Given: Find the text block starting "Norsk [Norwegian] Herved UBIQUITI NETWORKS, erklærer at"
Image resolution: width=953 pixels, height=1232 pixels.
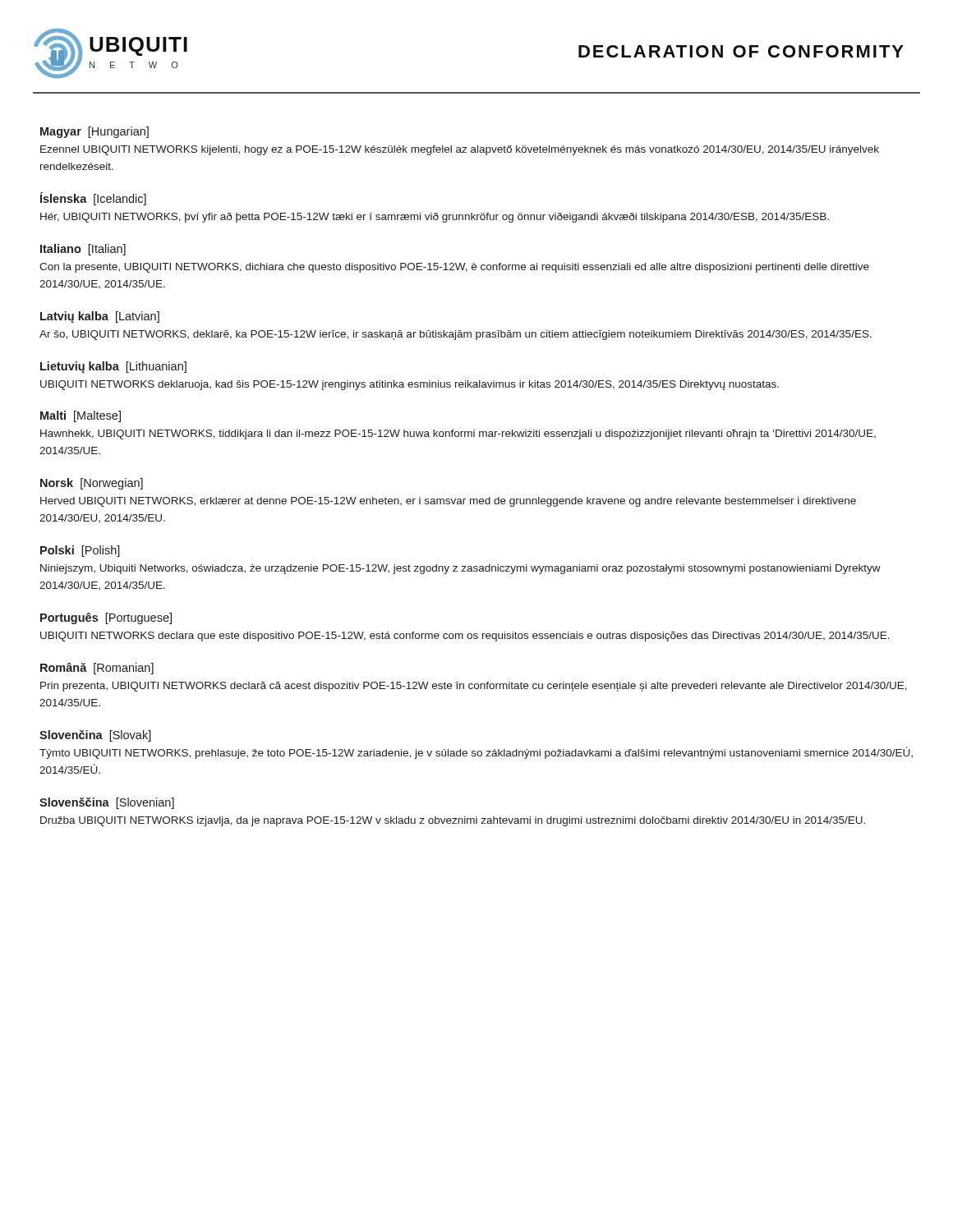Looking at the screenshot, I should (476, 502).
